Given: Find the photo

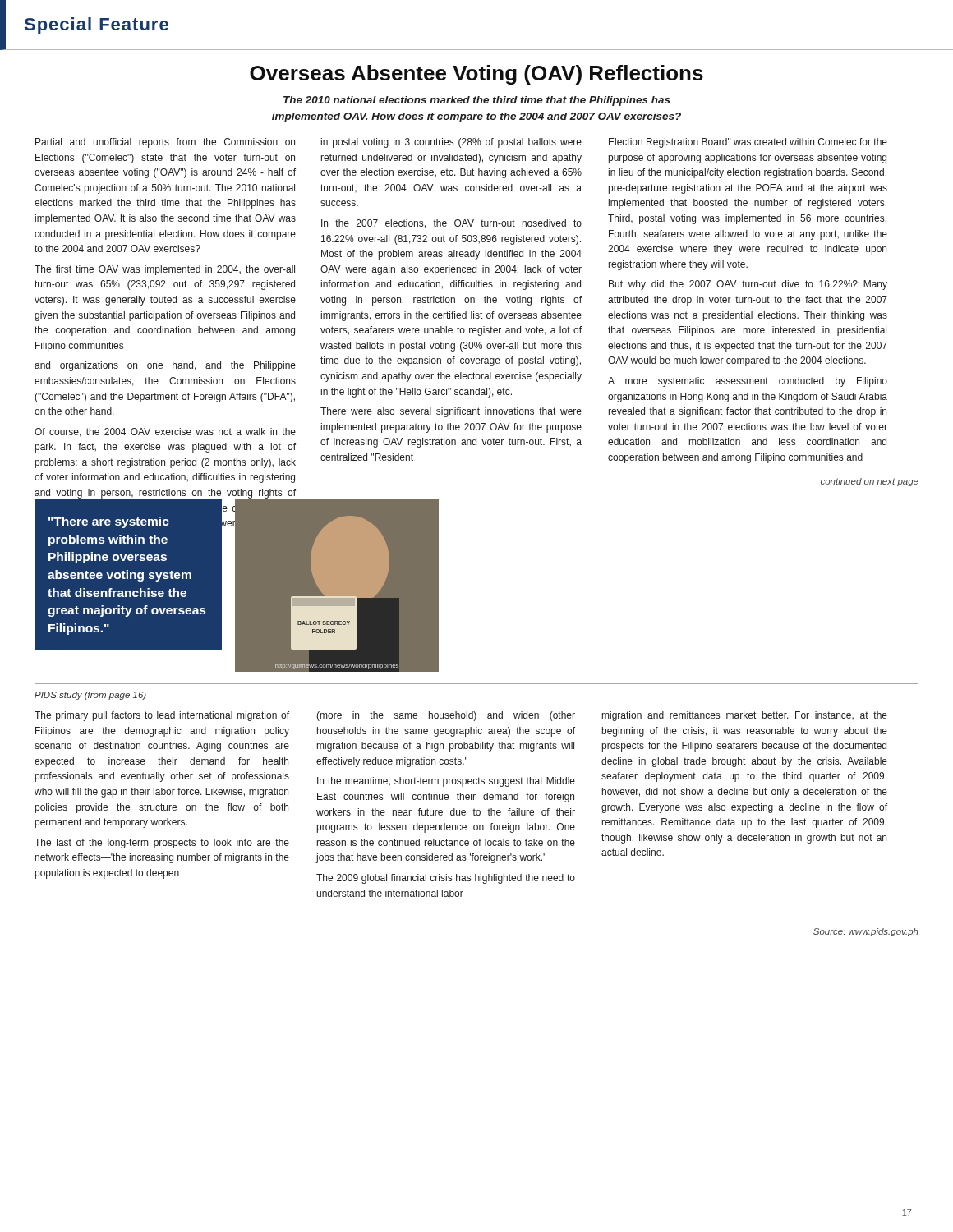Looking at the screenshot, I should click(x=337, y=586).
